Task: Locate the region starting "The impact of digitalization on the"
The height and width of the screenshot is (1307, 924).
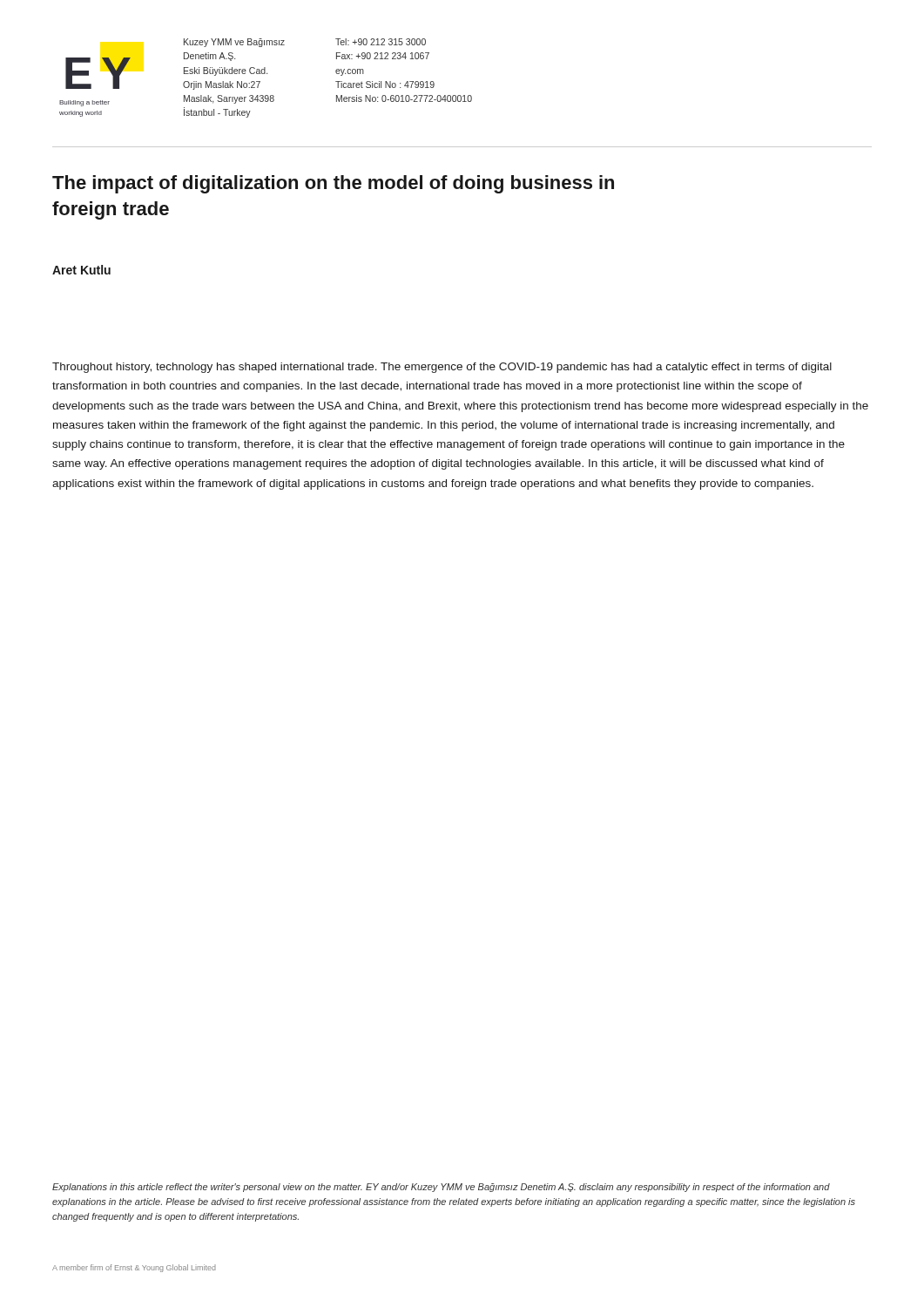Action: click(x=462, y=196)
